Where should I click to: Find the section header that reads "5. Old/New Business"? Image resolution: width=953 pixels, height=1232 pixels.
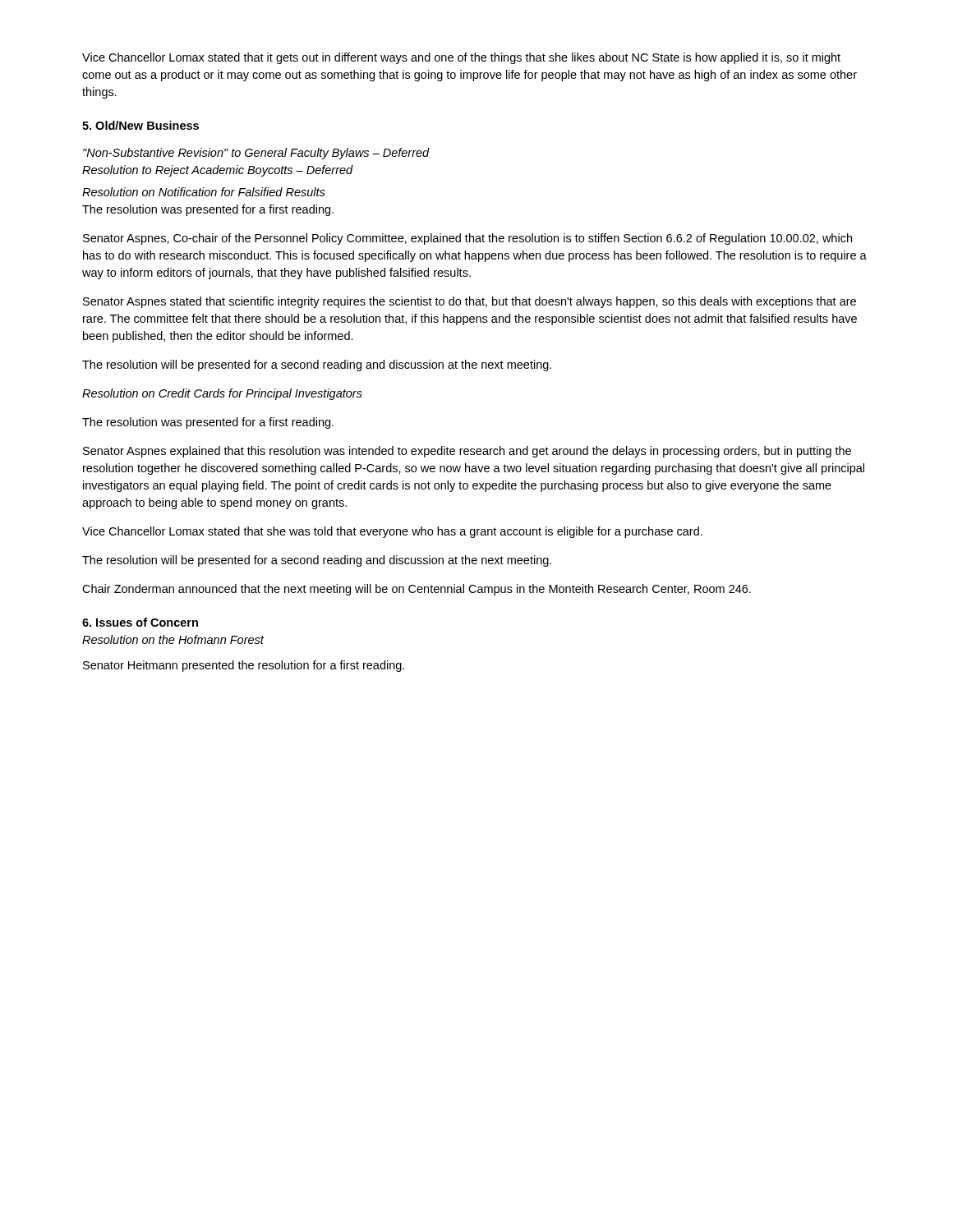pyautogui.click(x=141, y=126)
